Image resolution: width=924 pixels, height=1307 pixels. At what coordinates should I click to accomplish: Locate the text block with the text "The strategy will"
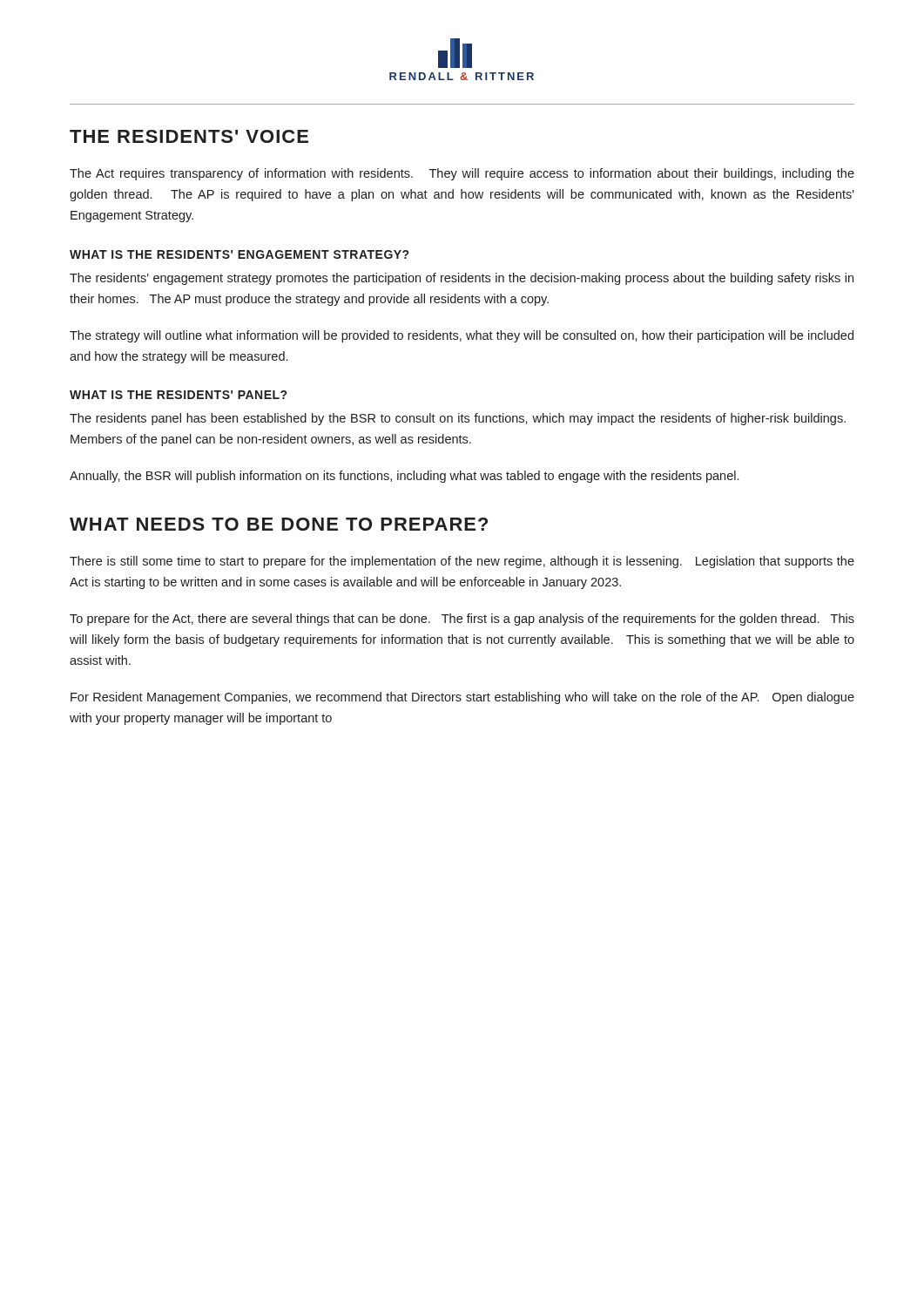click(462, 346)
